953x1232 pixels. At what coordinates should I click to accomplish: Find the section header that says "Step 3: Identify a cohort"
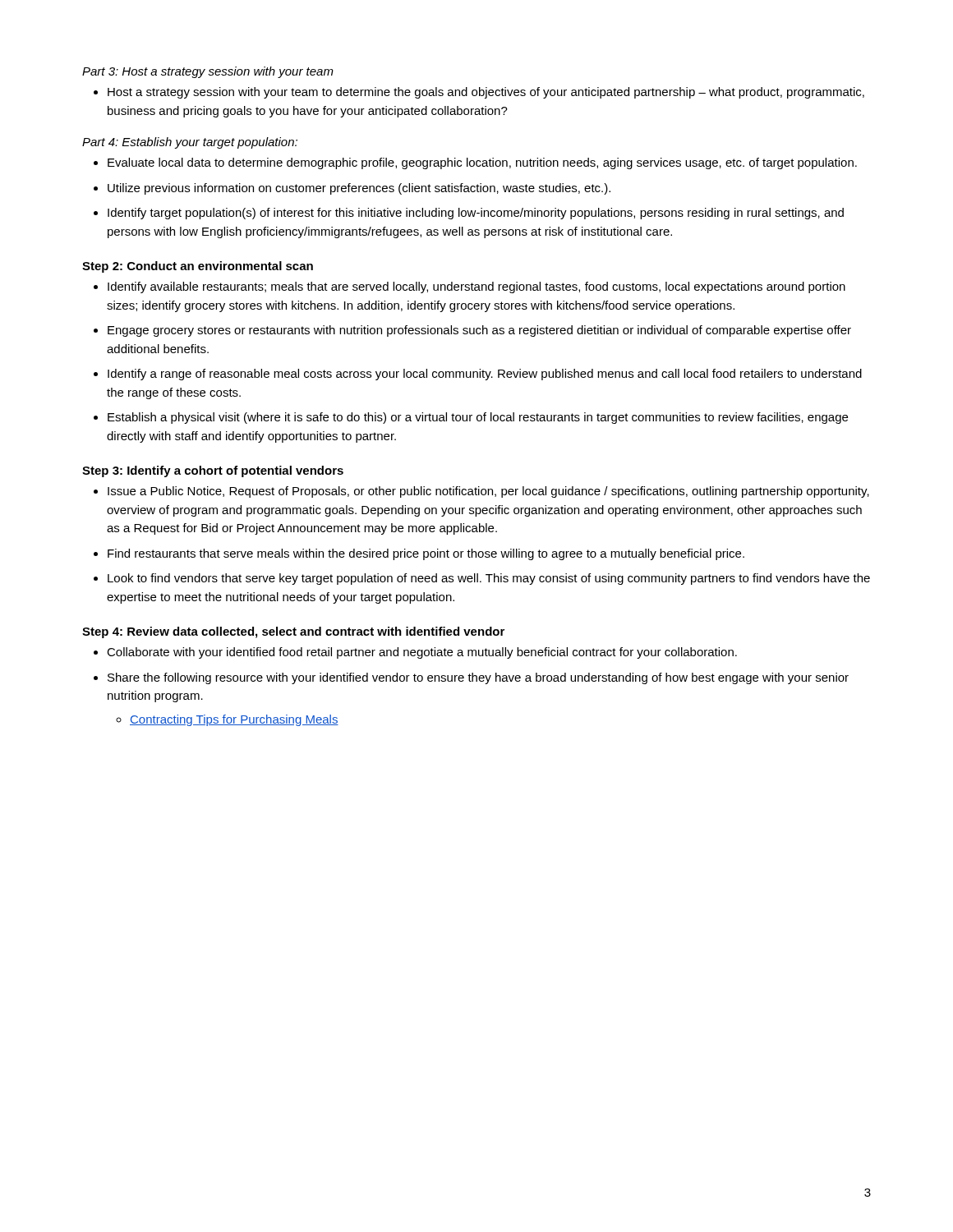213,470
